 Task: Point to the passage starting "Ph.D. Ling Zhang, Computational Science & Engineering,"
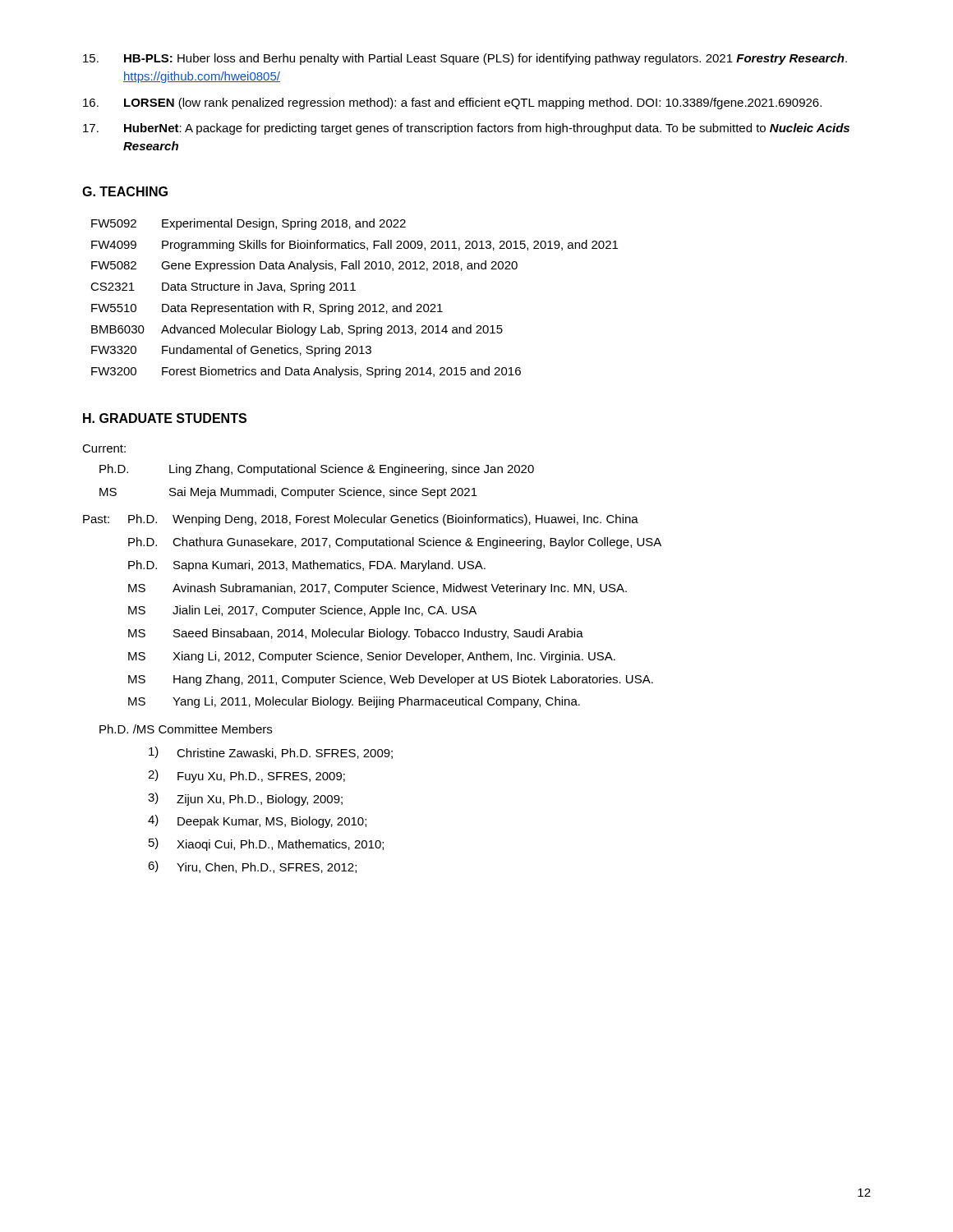[316, 469]
